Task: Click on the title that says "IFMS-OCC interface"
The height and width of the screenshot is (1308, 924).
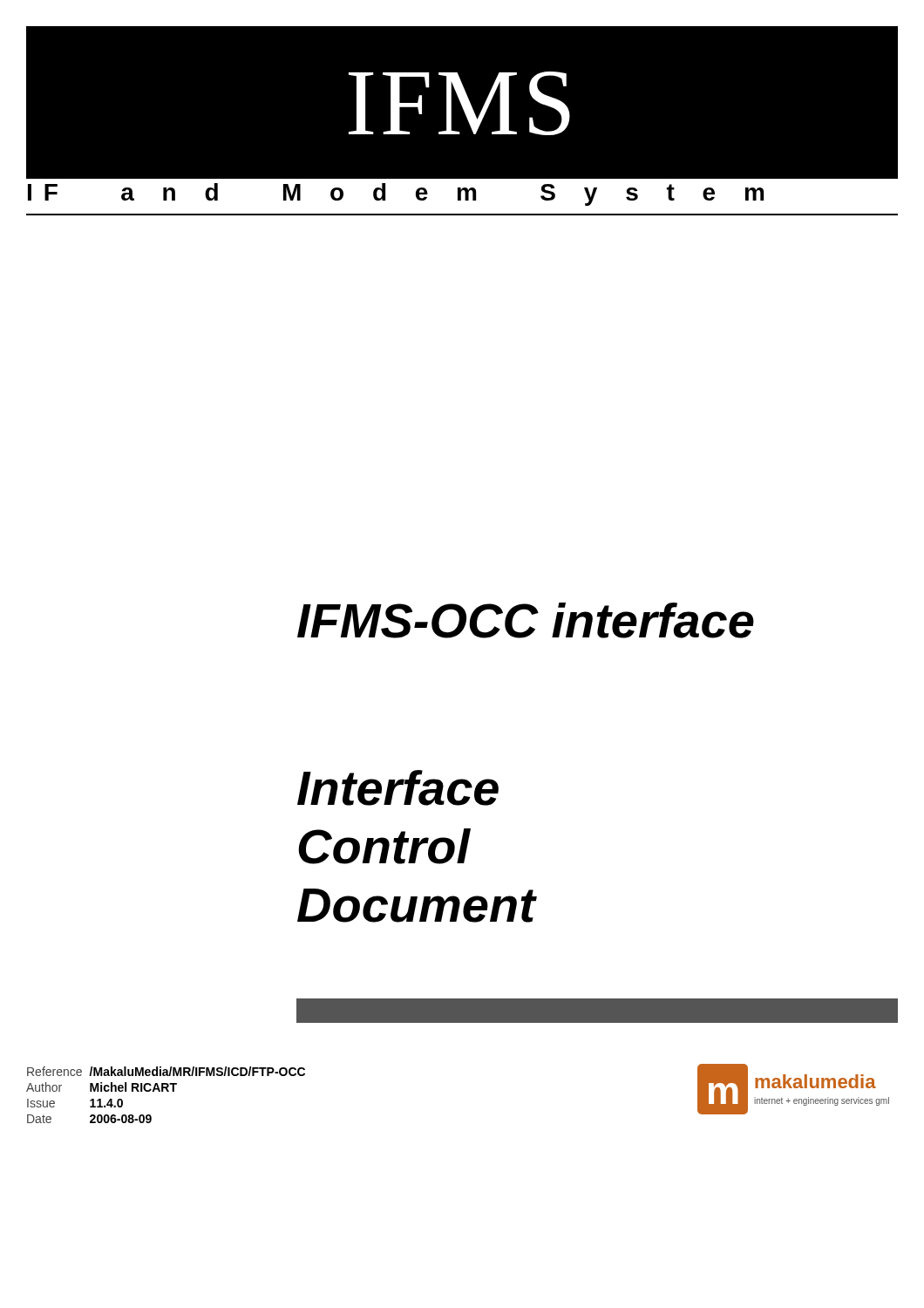Action: [x=597, y=621]
